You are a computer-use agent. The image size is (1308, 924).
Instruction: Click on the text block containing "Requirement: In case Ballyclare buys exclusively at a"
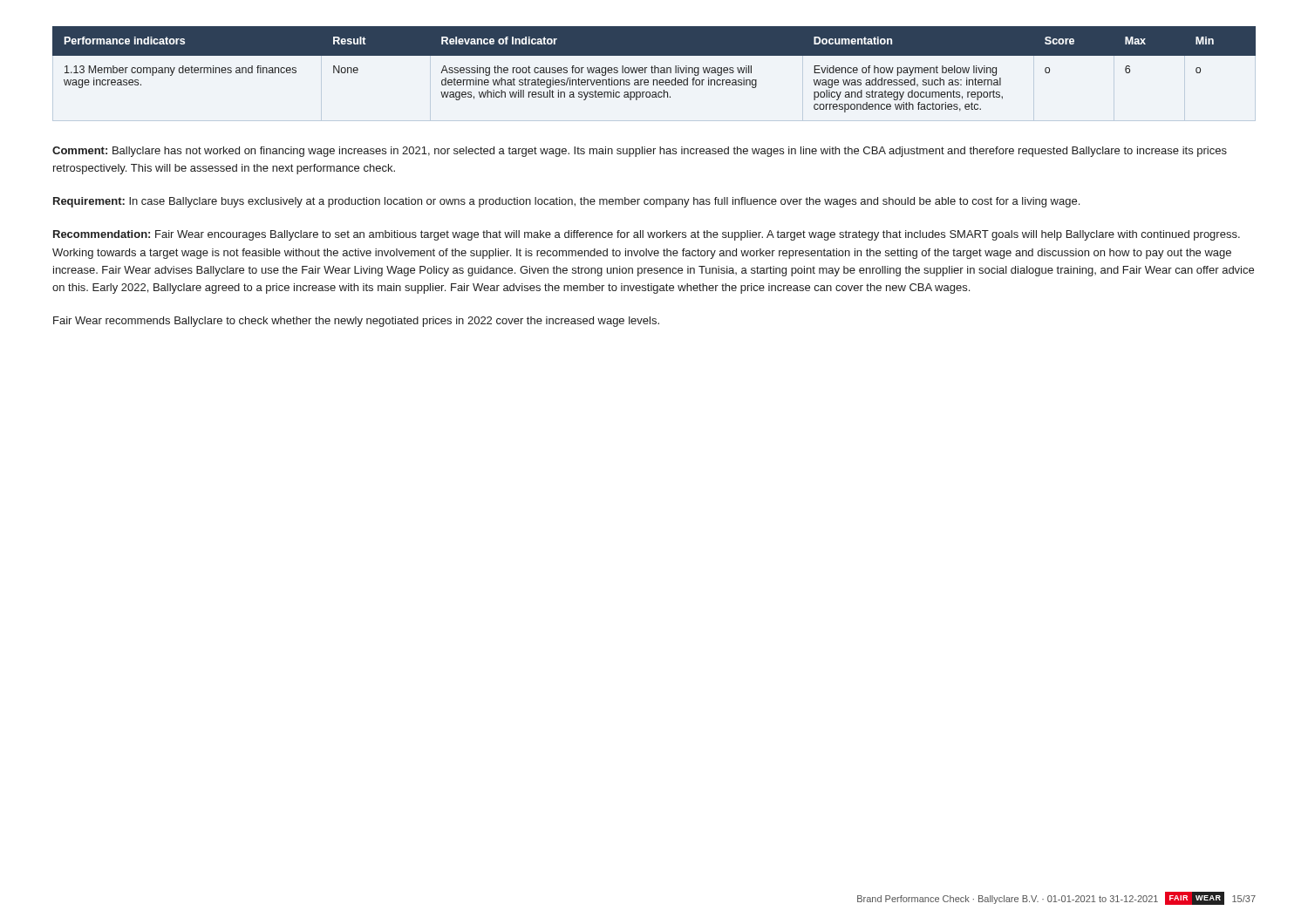[x=566, y=201]
